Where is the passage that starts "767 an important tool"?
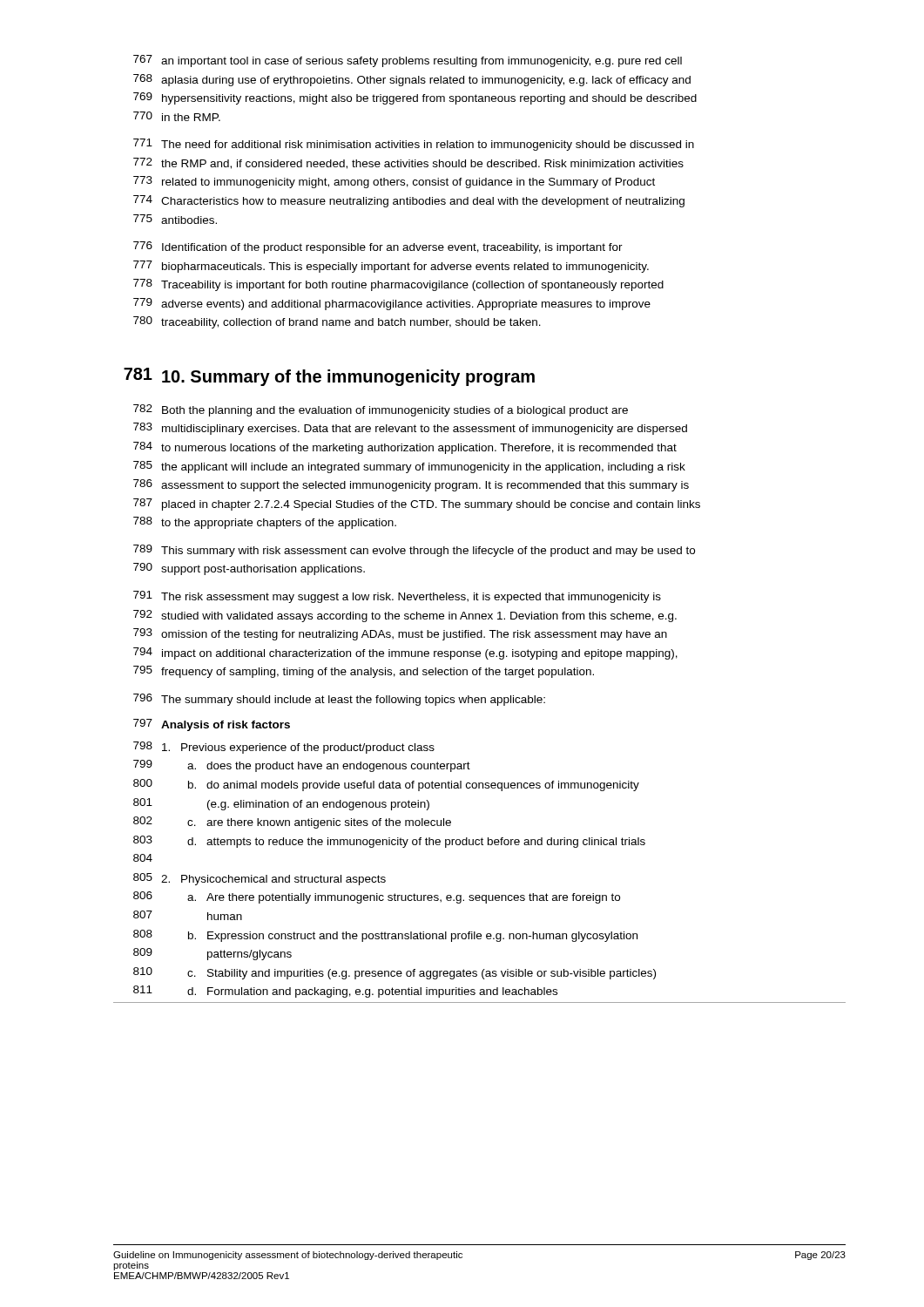The width and height of the screenshot is (924, 1307). pos(479,61)
